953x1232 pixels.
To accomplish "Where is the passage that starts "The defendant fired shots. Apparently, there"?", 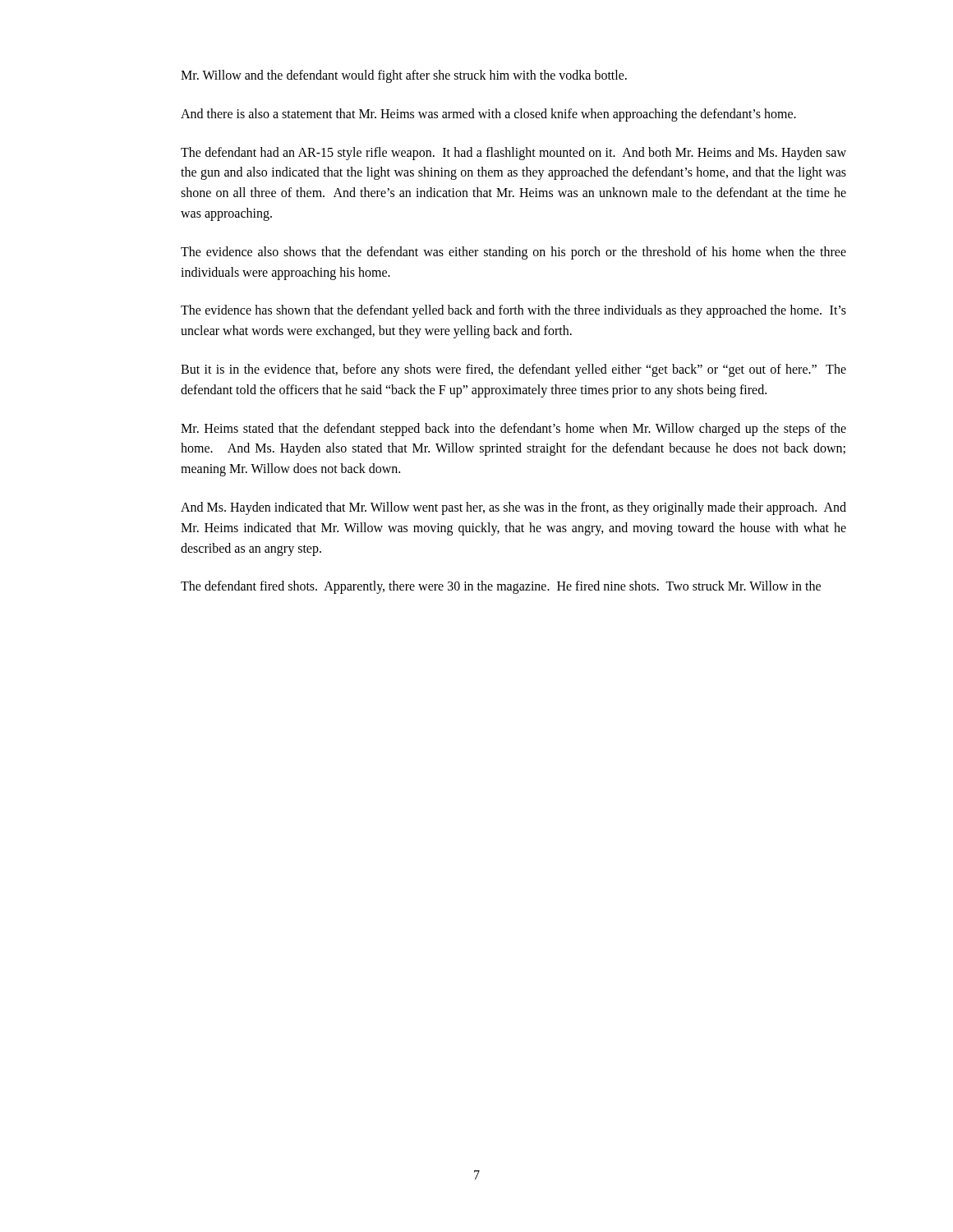I will point(501,586).
